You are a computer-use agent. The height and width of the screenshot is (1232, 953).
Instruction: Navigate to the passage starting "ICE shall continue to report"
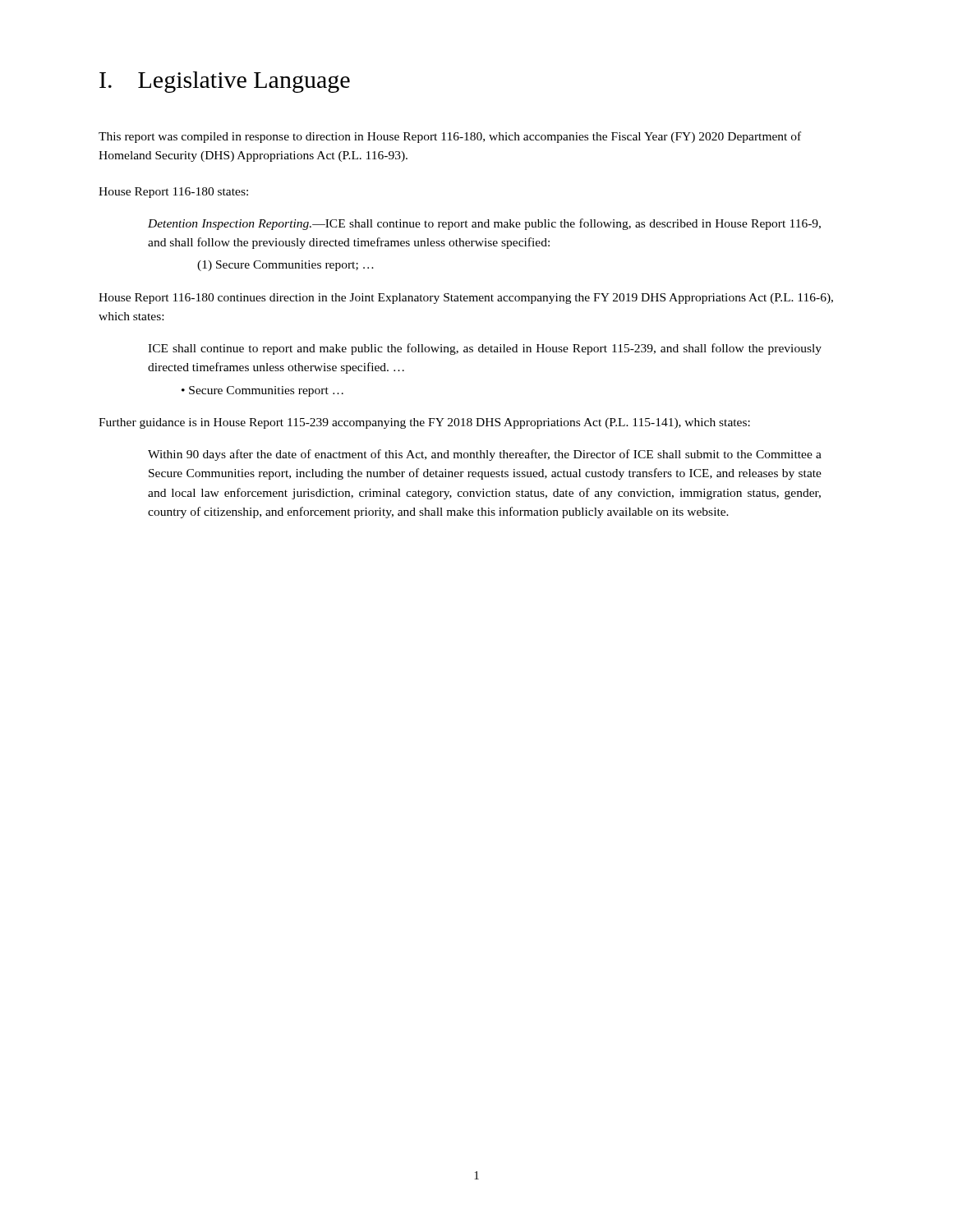pyautogui.click(x=485, y=349)
